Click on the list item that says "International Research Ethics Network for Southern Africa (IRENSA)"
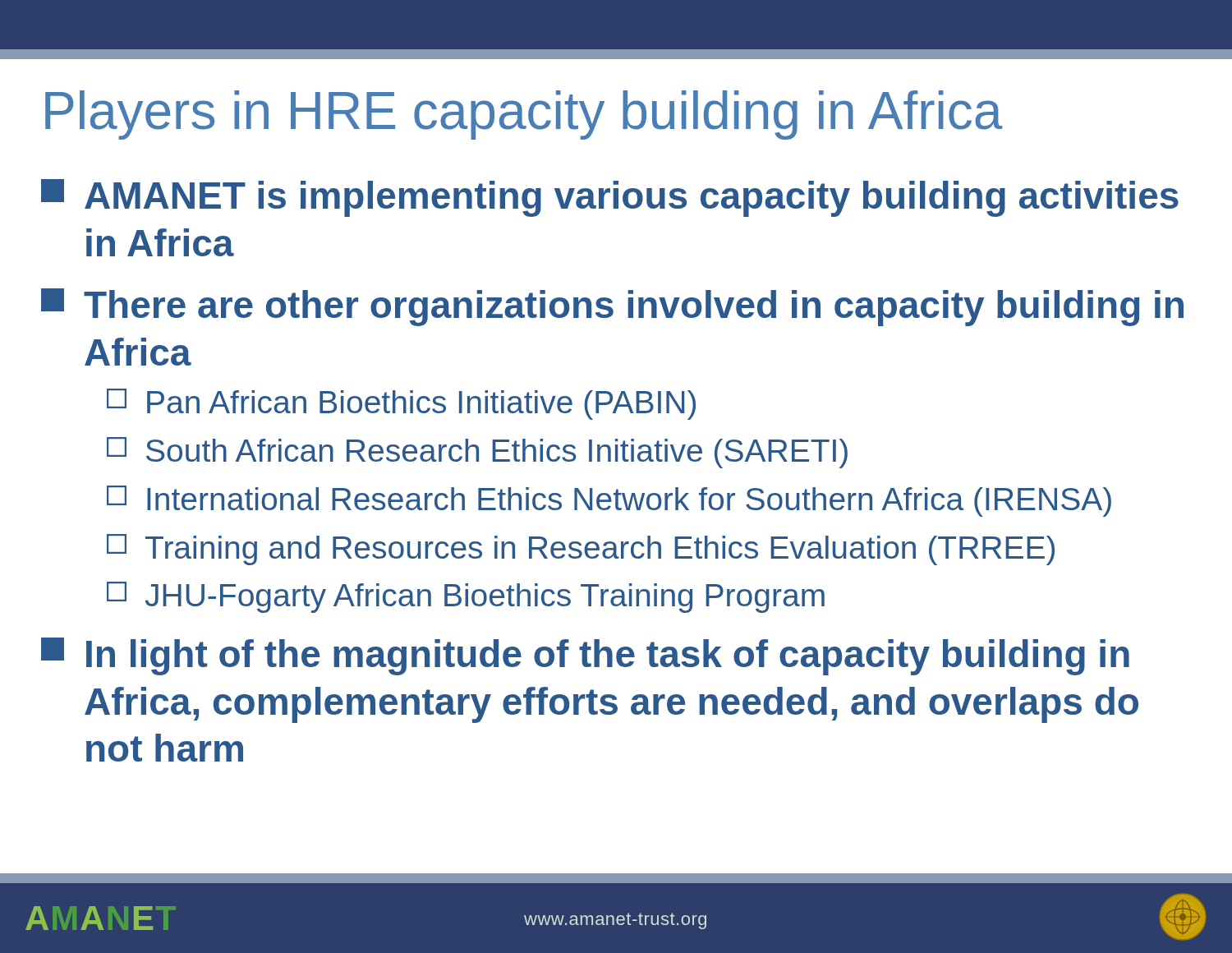 pos(610,500)
